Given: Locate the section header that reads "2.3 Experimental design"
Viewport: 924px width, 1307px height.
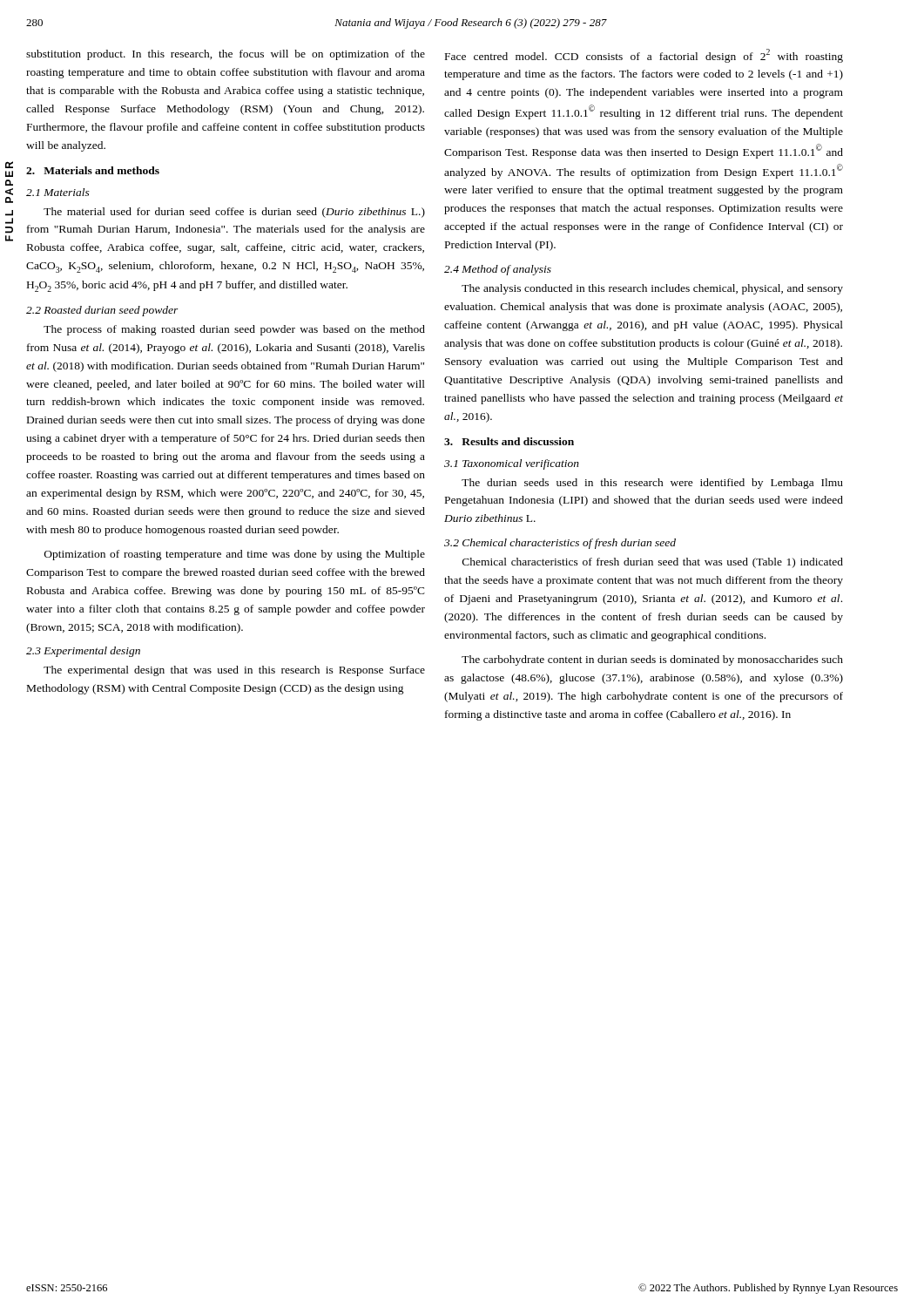Looking at the screenshot, I should [x=83, y=651].
